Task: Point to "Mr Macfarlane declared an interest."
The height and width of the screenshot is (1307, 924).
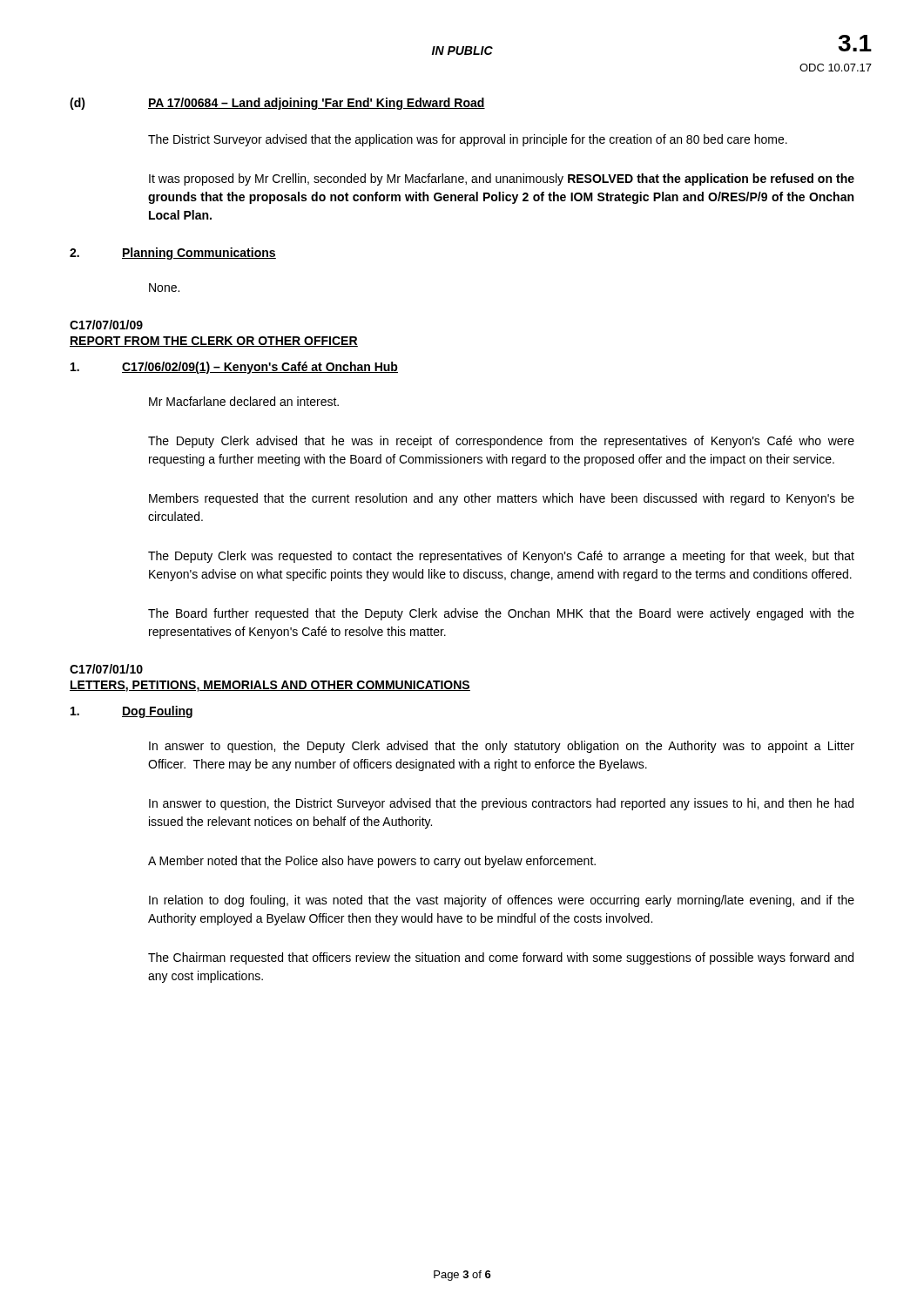Action: click(x=244, y=401)
